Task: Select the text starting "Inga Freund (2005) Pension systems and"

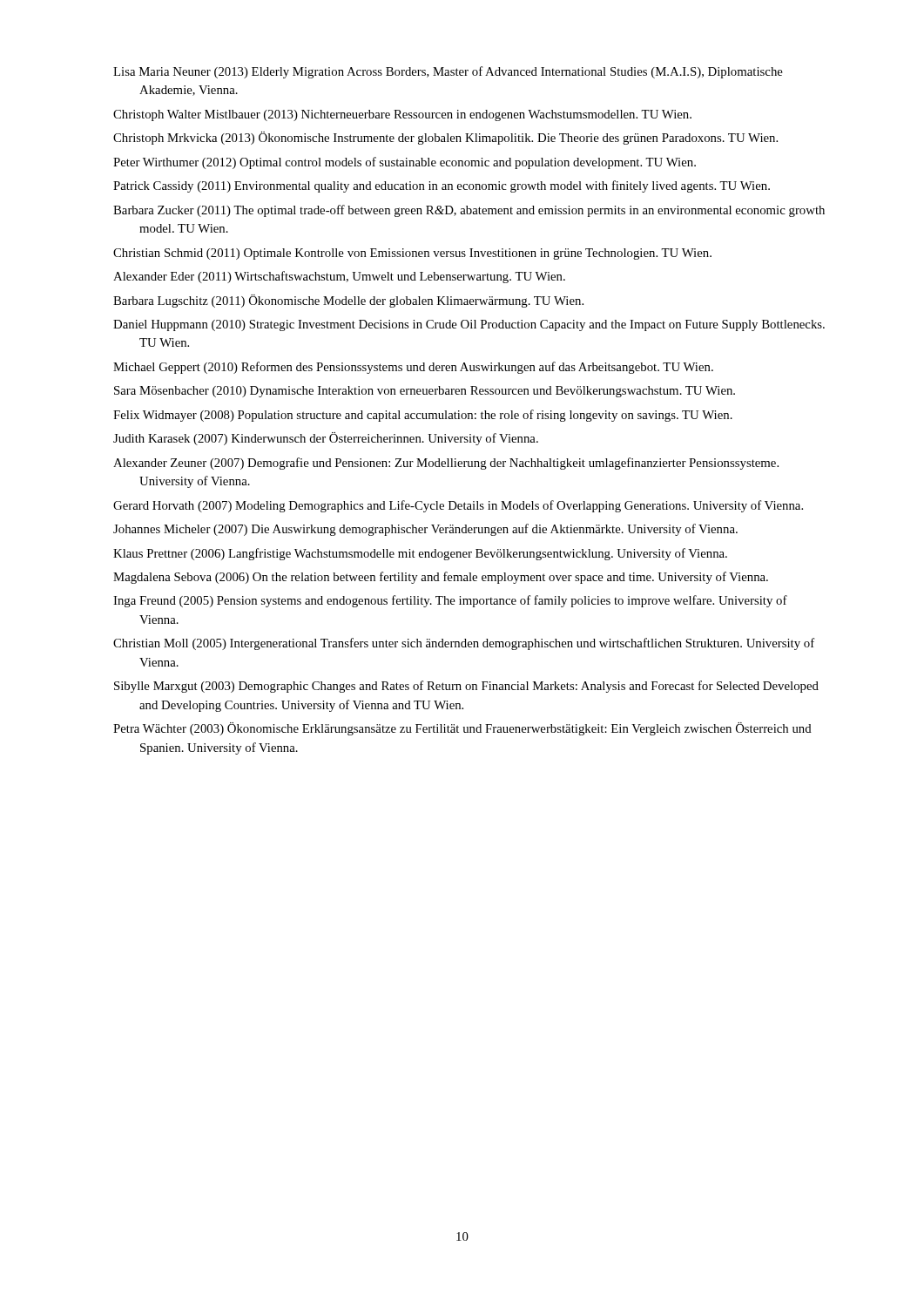Action: point(450,610)
